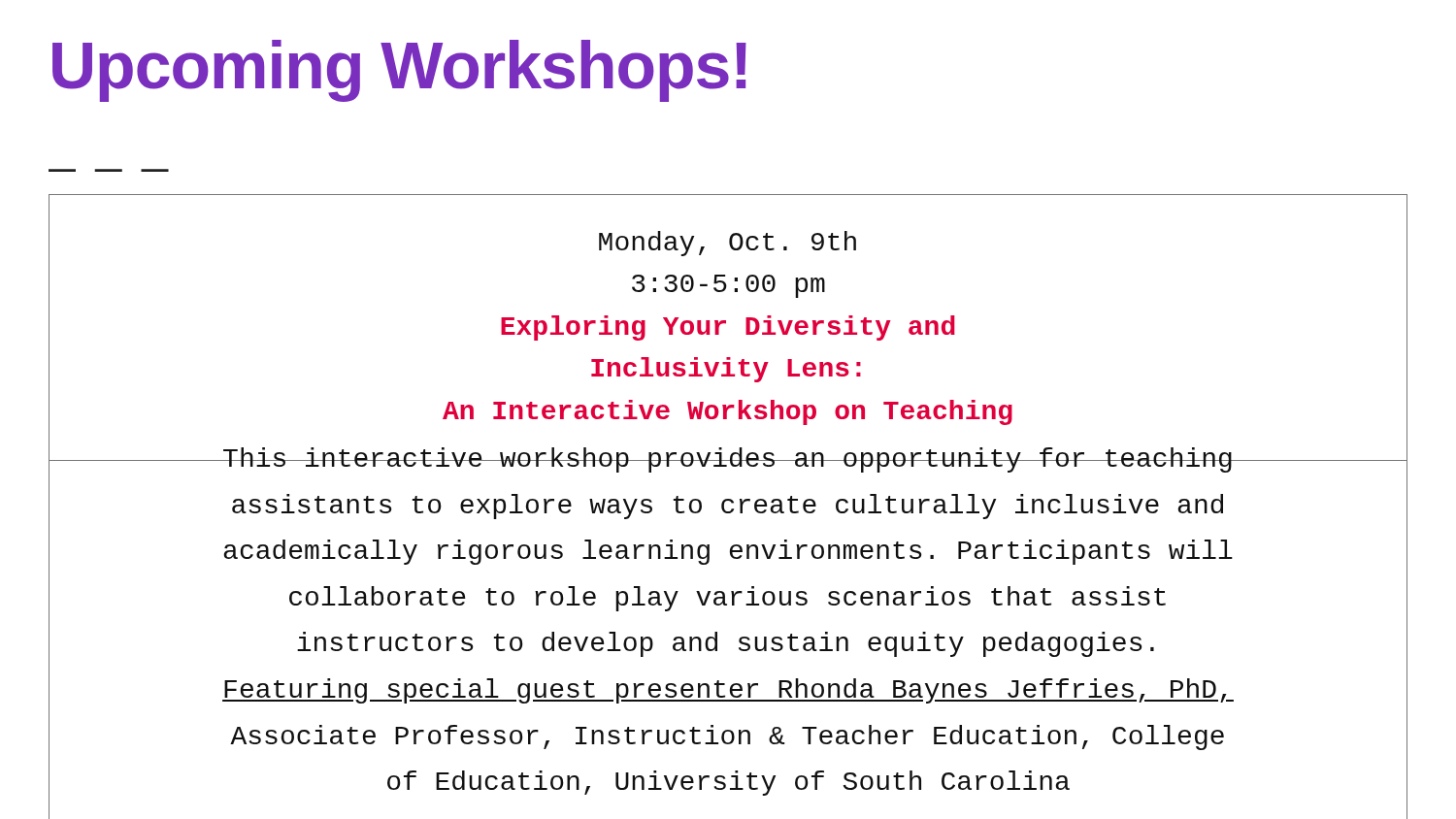Find the block on this page that starts "Monday, Oct. 9th 3:30-5:00 pm Exploring Your"
The image size is (1456, 819).
pyautogui.click(x=728, y=327)
